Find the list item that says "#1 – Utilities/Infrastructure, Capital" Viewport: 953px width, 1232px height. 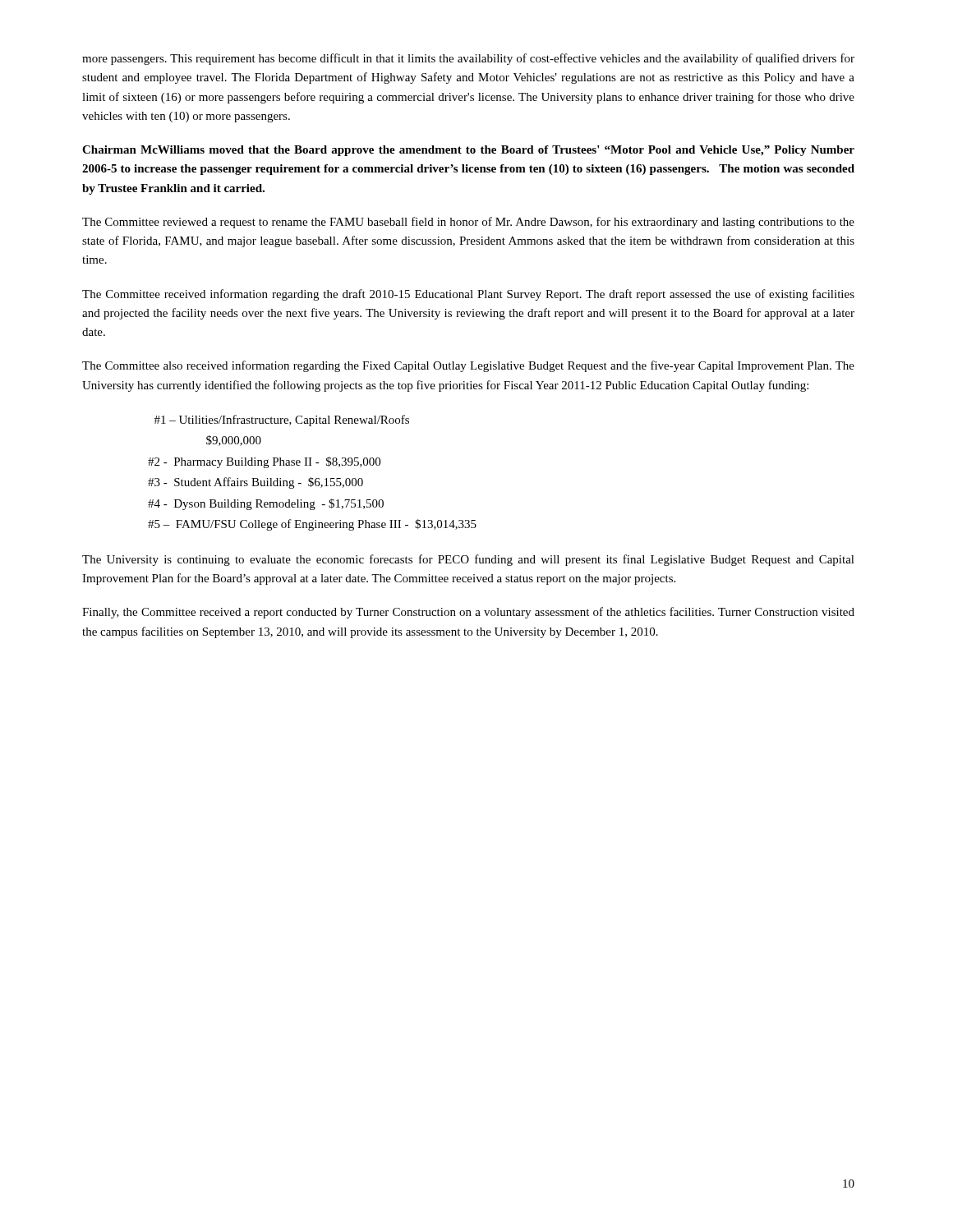(x=279, y=419)
